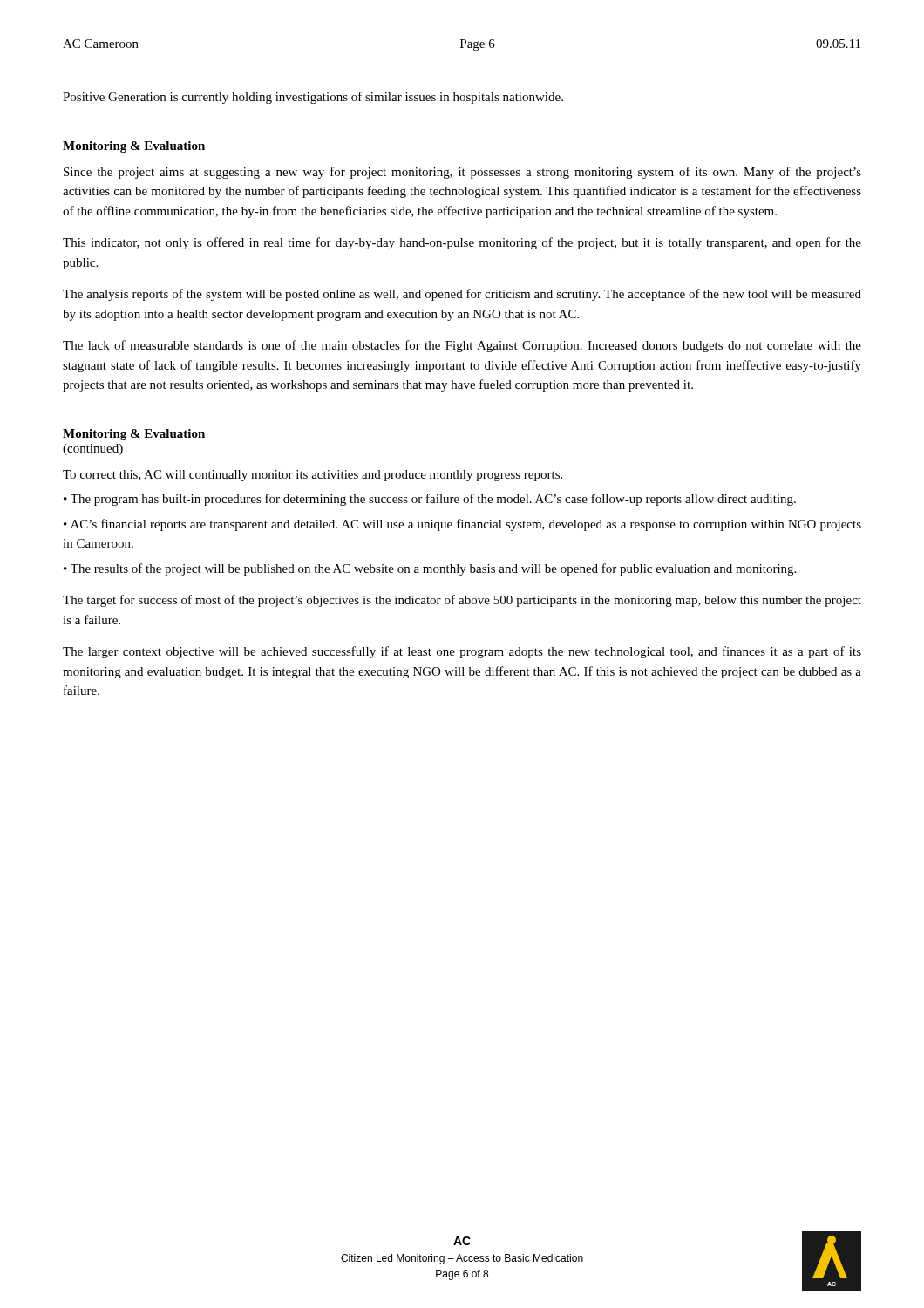
Task: Find the block on this page that starts "Positive Generation is currently holding investigations"
Action: [313, 97]
